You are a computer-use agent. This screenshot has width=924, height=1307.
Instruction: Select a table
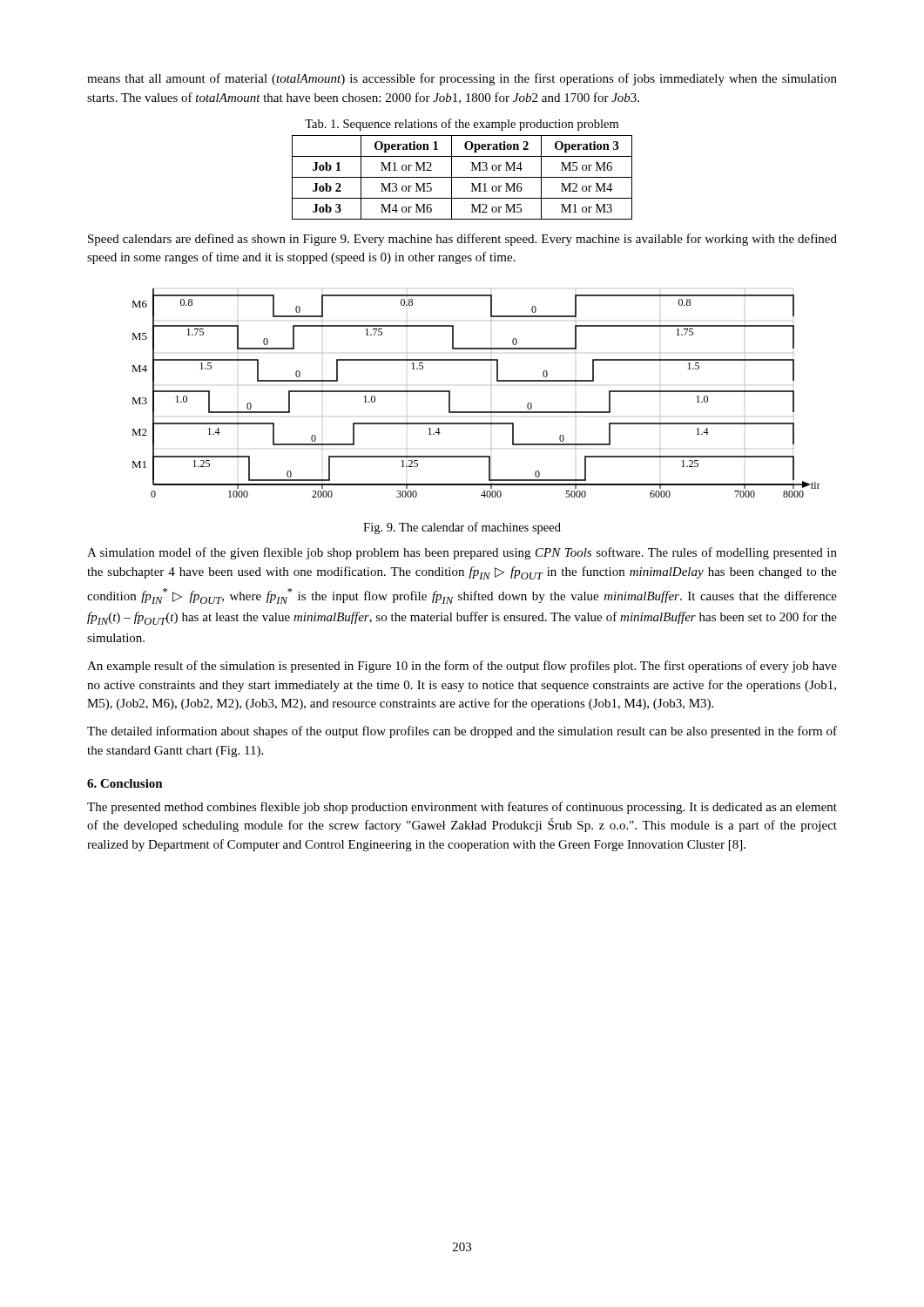click(462, 177)
